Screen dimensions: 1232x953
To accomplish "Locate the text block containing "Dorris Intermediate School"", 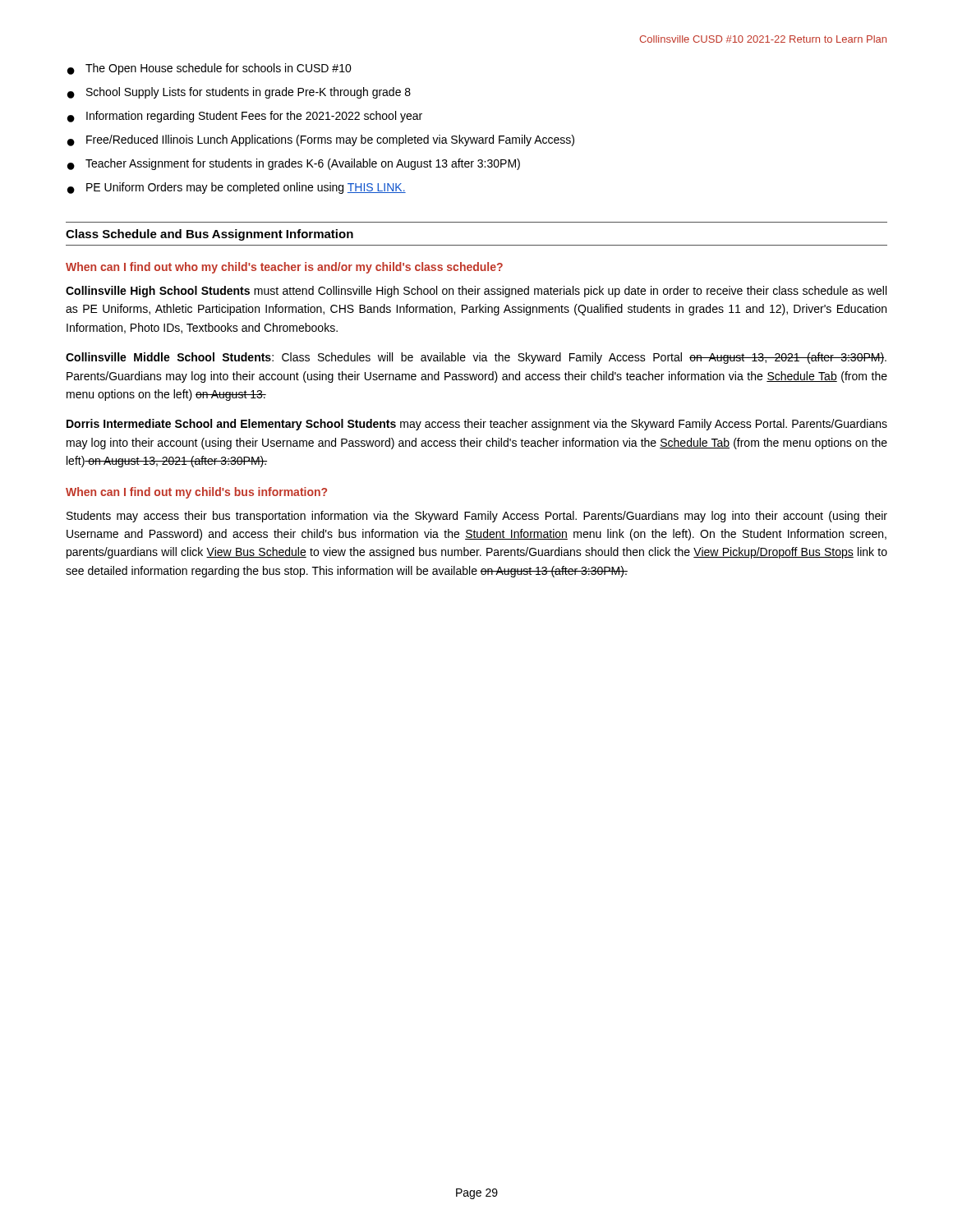I will tap(476, 442).
